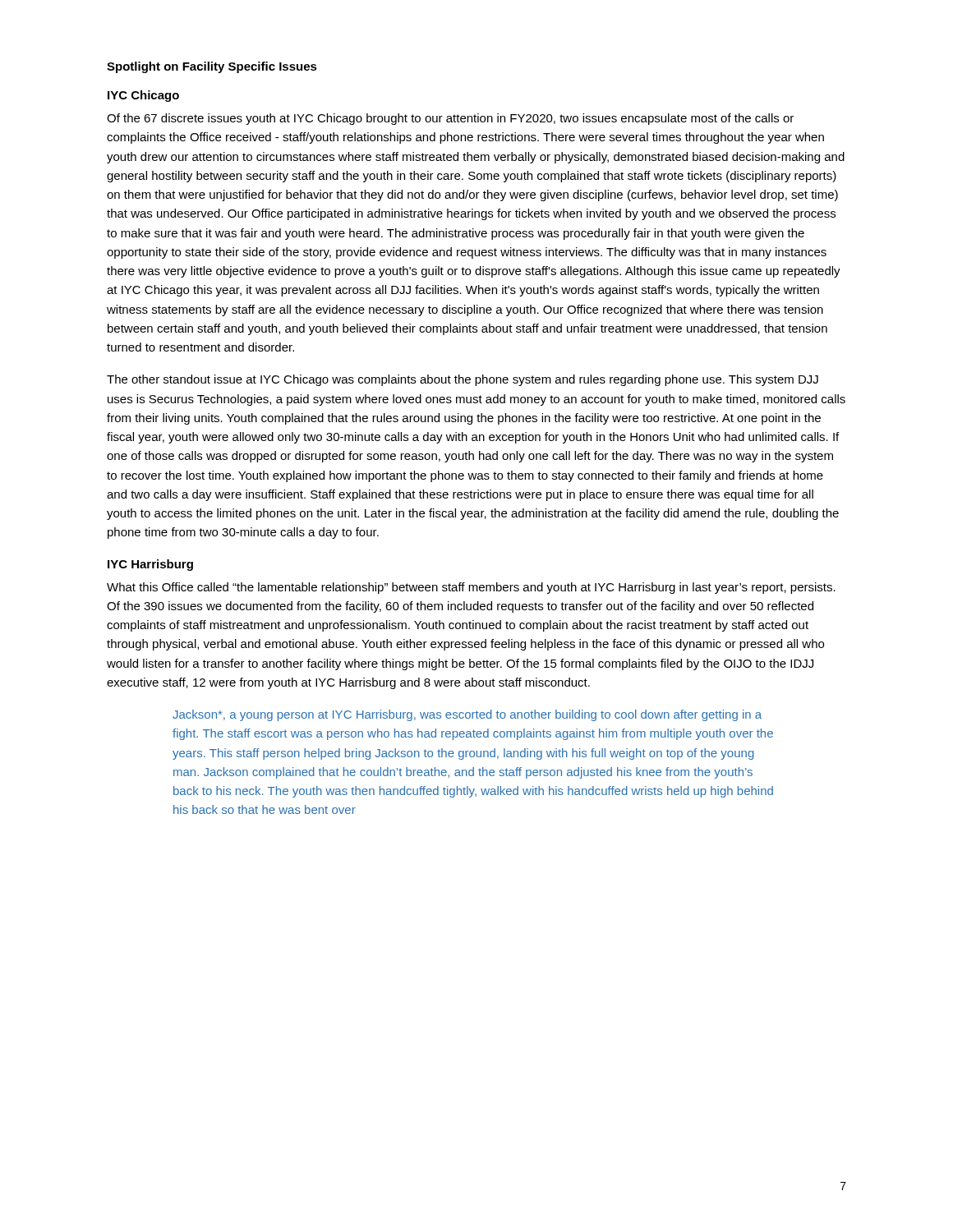Where does it say "IYC Chicago"?

point(143,95)
